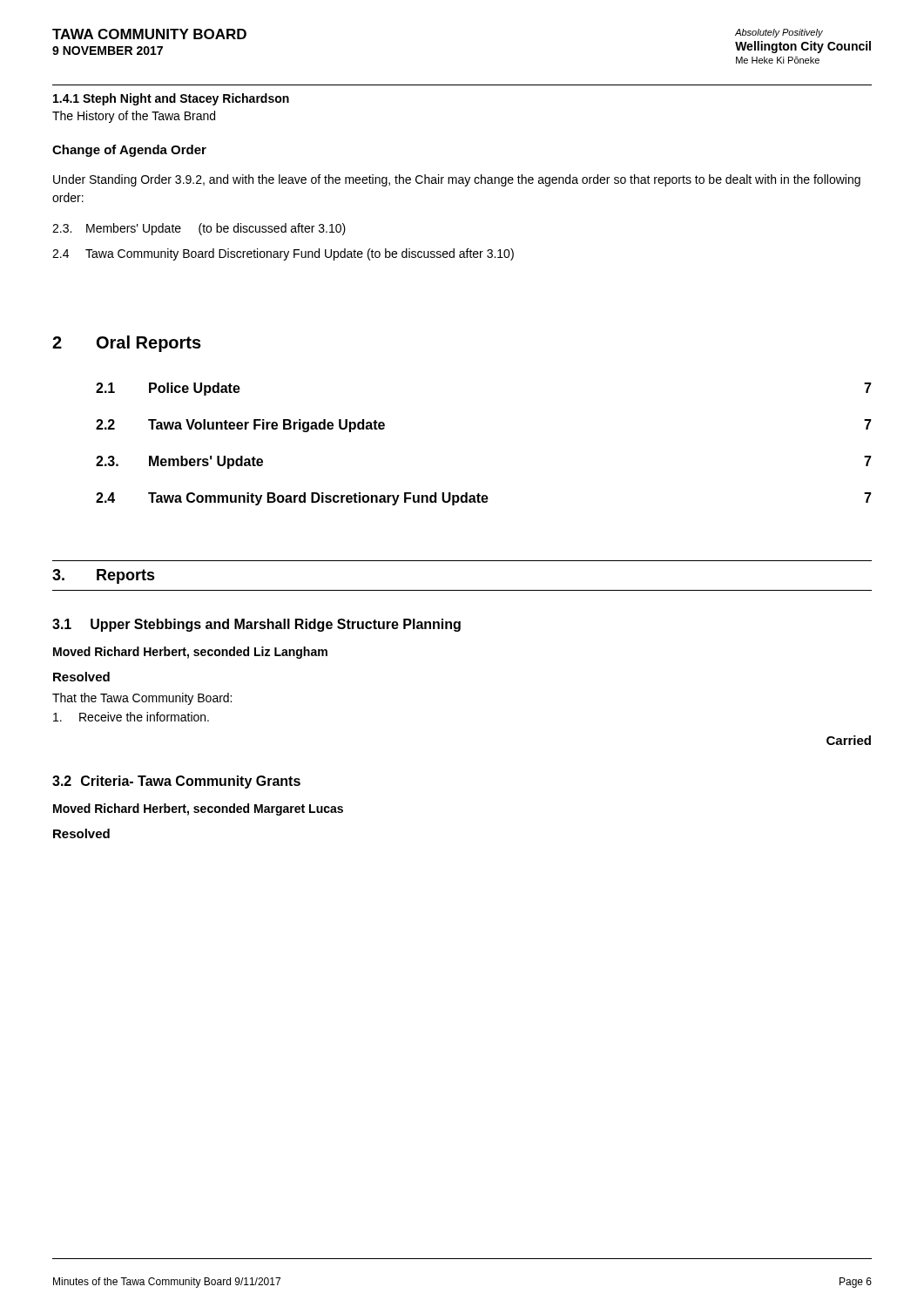Locate the section header with the text "Change of Agenda Order"
The width and height of the screenshot is (924, 1307).
tap(129, 149)
